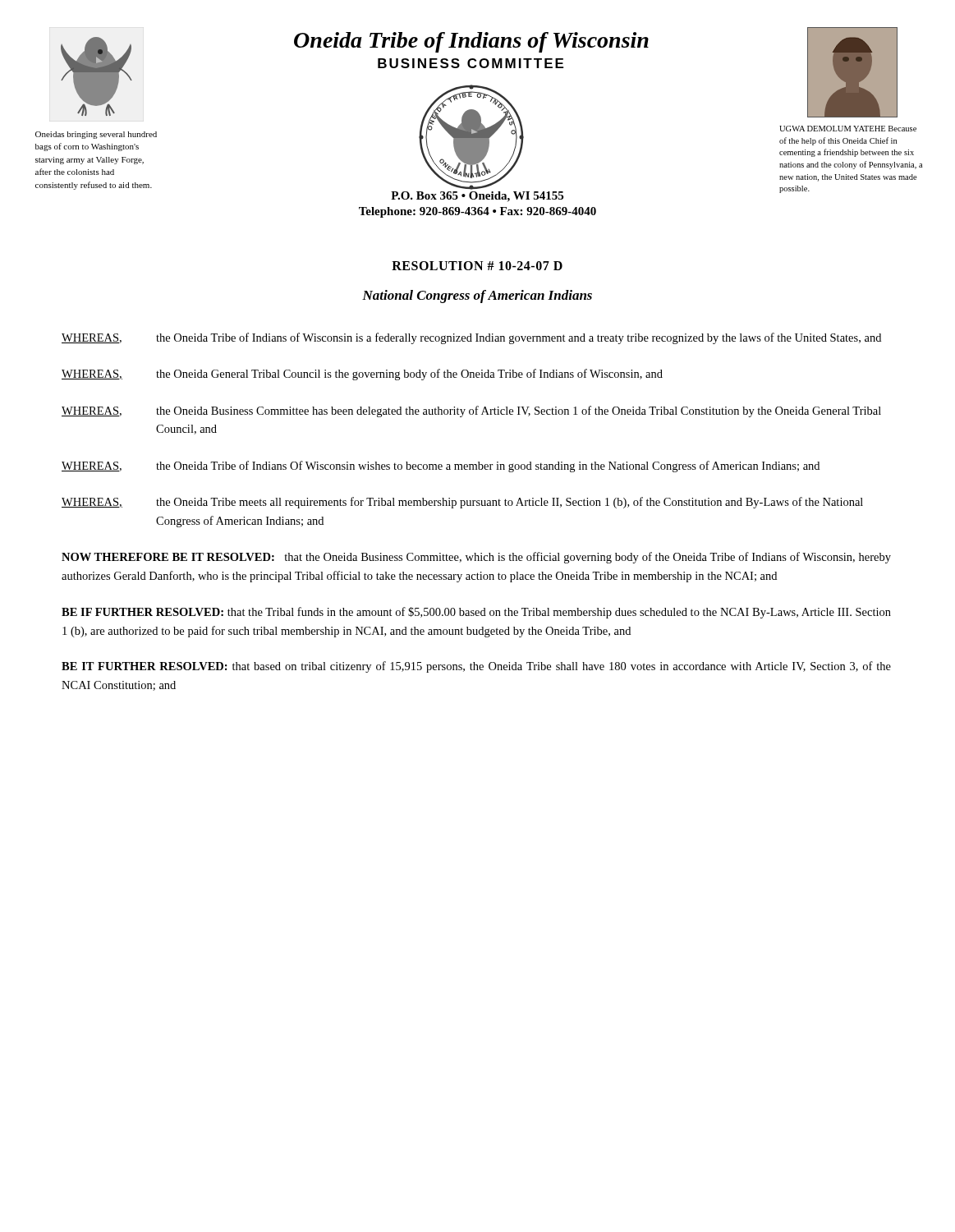Screen dimensions: 1232x955
Task: Locate the title
Action: click(471, 40)
